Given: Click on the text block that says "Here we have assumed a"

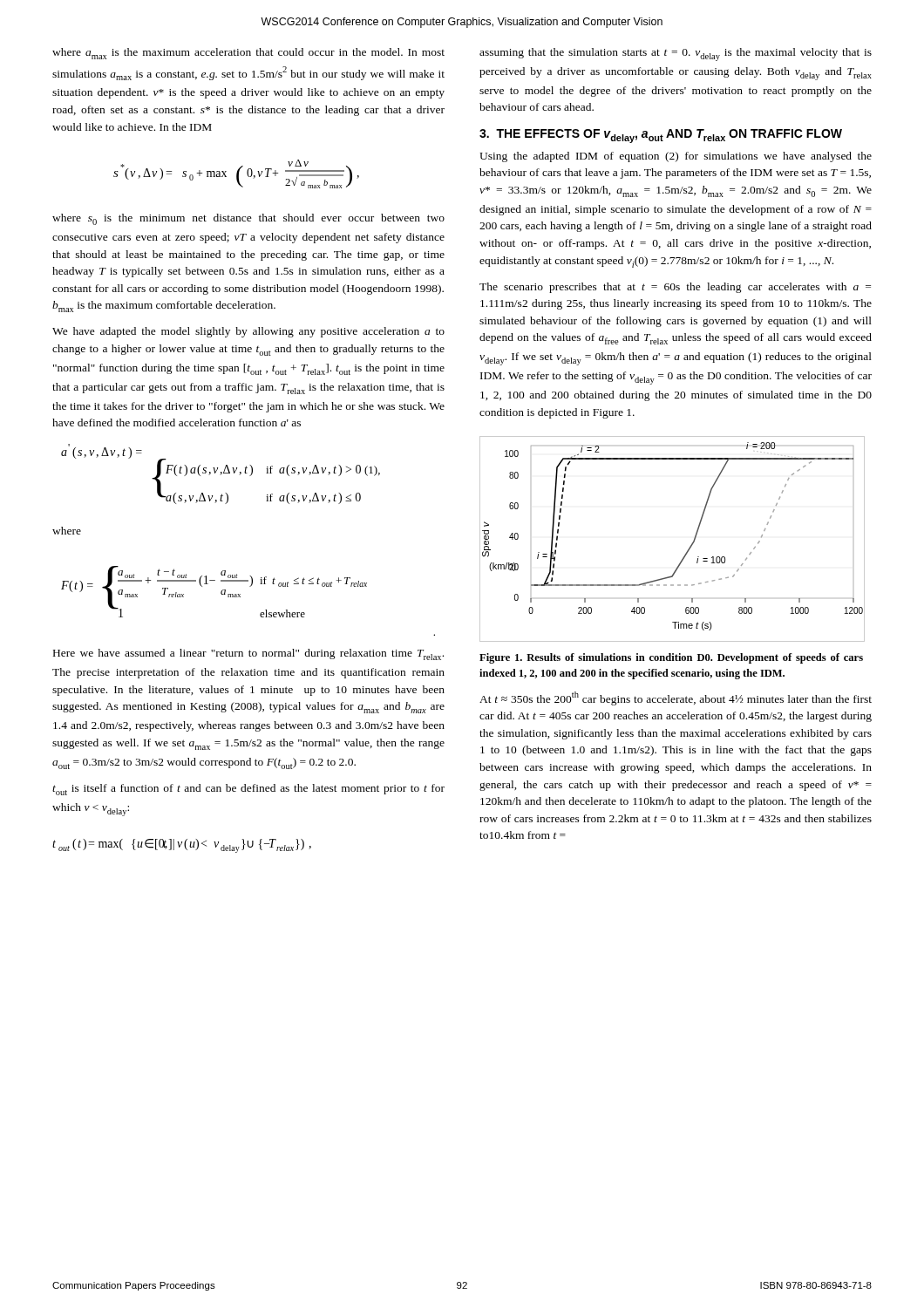Looking at the screenshot, I should pyautogui.click(x=248, y=708).
